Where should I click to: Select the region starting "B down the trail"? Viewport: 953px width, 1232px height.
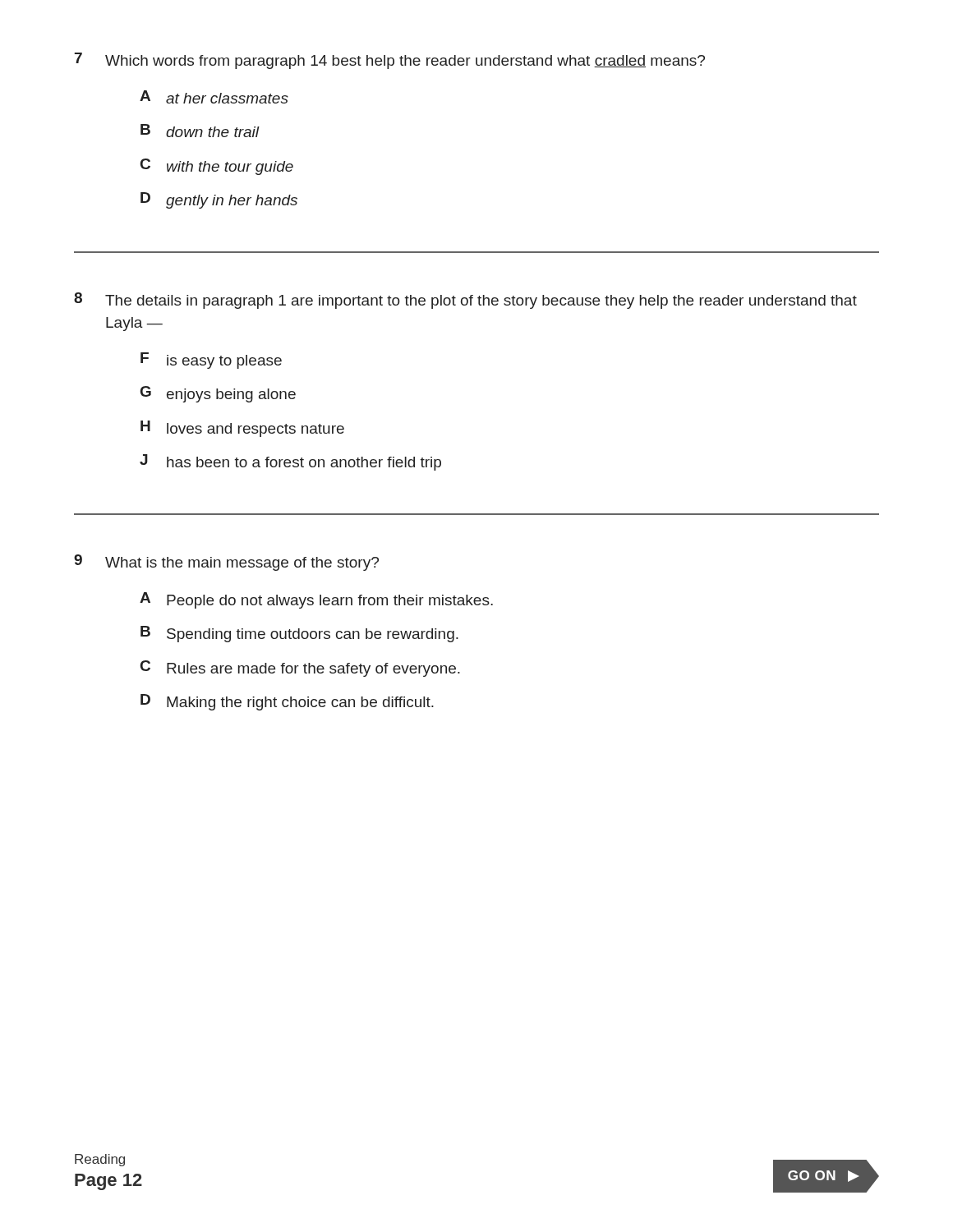point(199,132)
